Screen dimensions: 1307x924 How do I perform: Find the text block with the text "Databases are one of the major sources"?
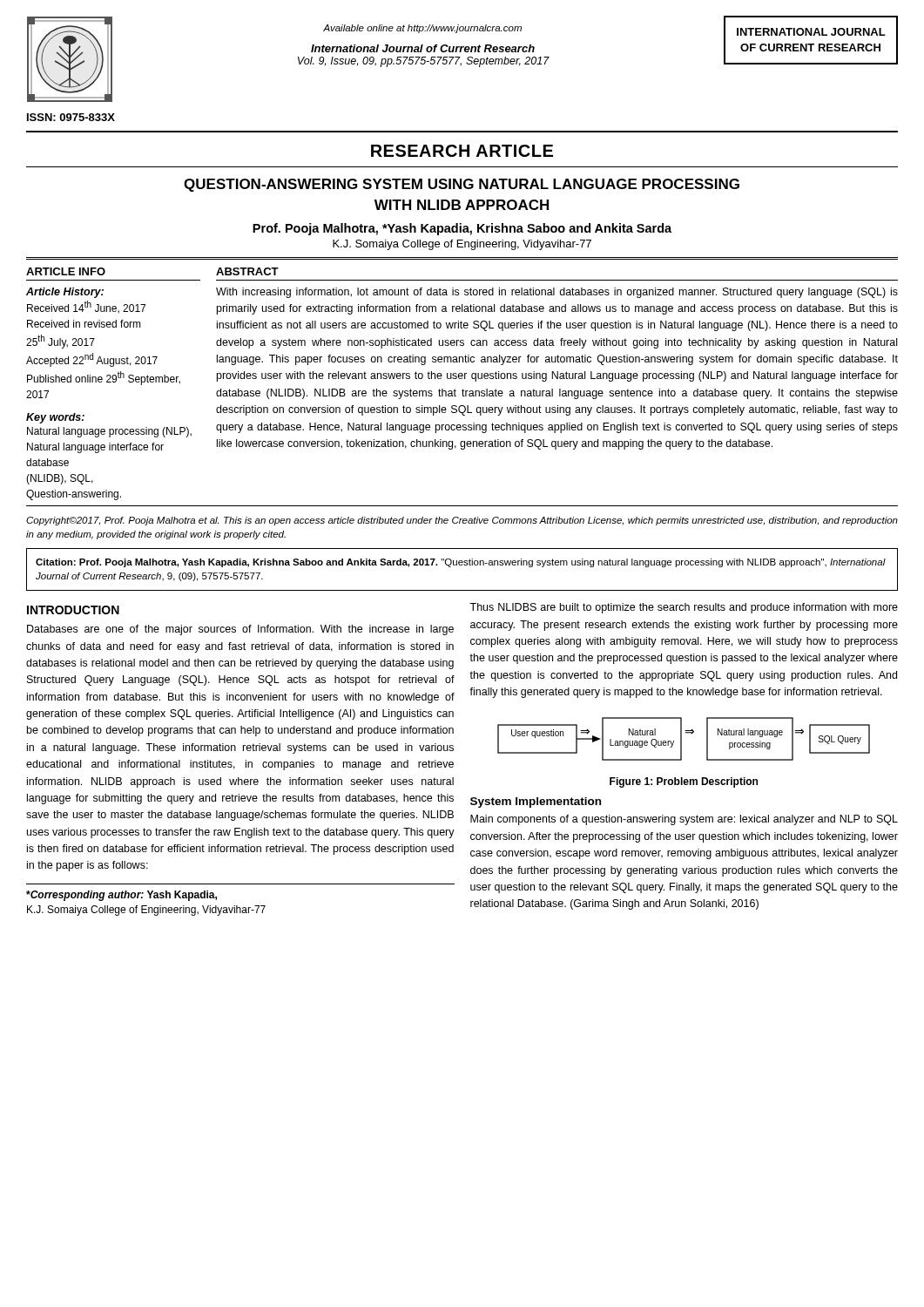[240, 747]
